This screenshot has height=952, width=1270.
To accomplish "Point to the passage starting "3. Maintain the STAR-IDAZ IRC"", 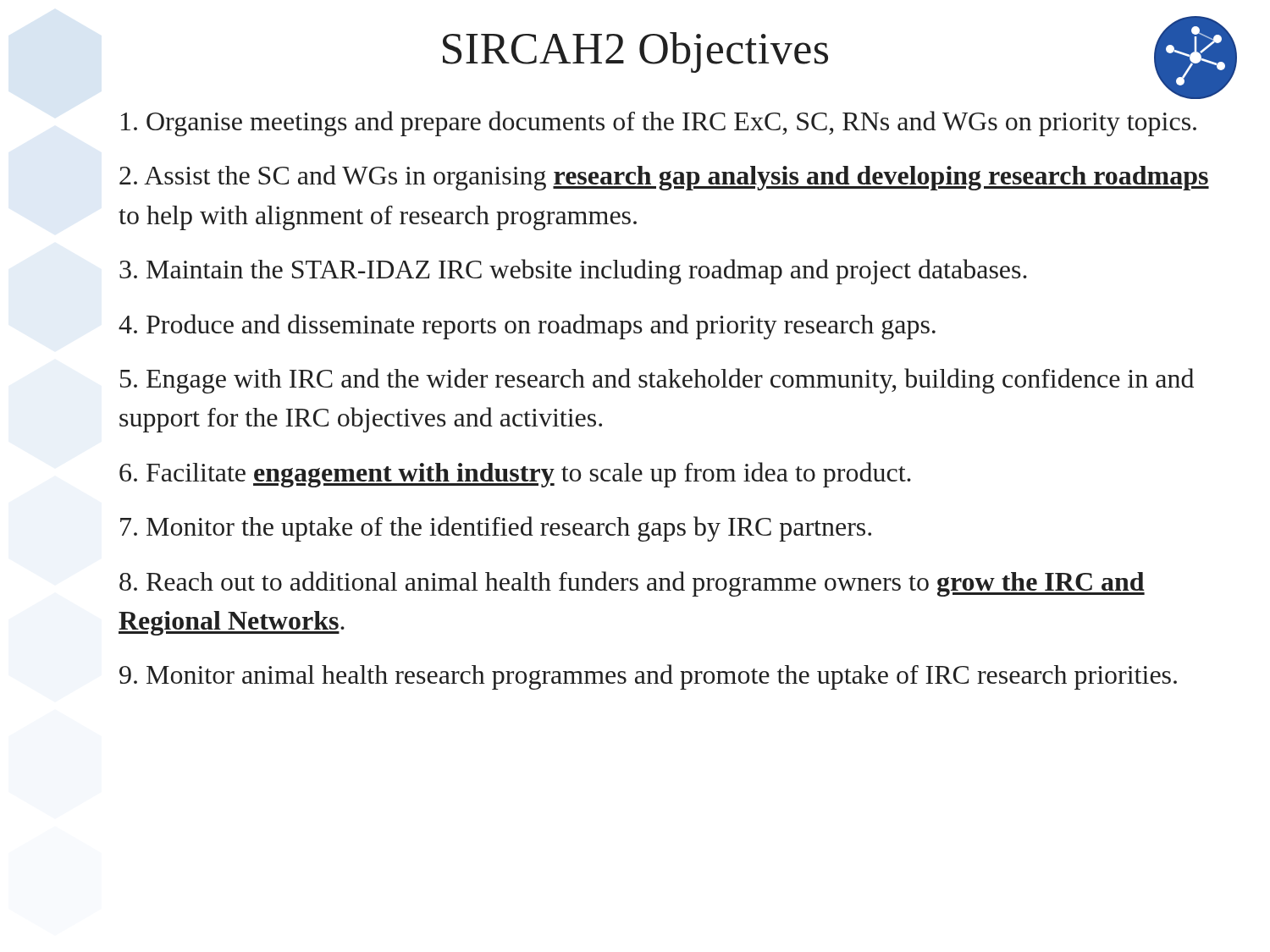I will [x=573, y=269].
